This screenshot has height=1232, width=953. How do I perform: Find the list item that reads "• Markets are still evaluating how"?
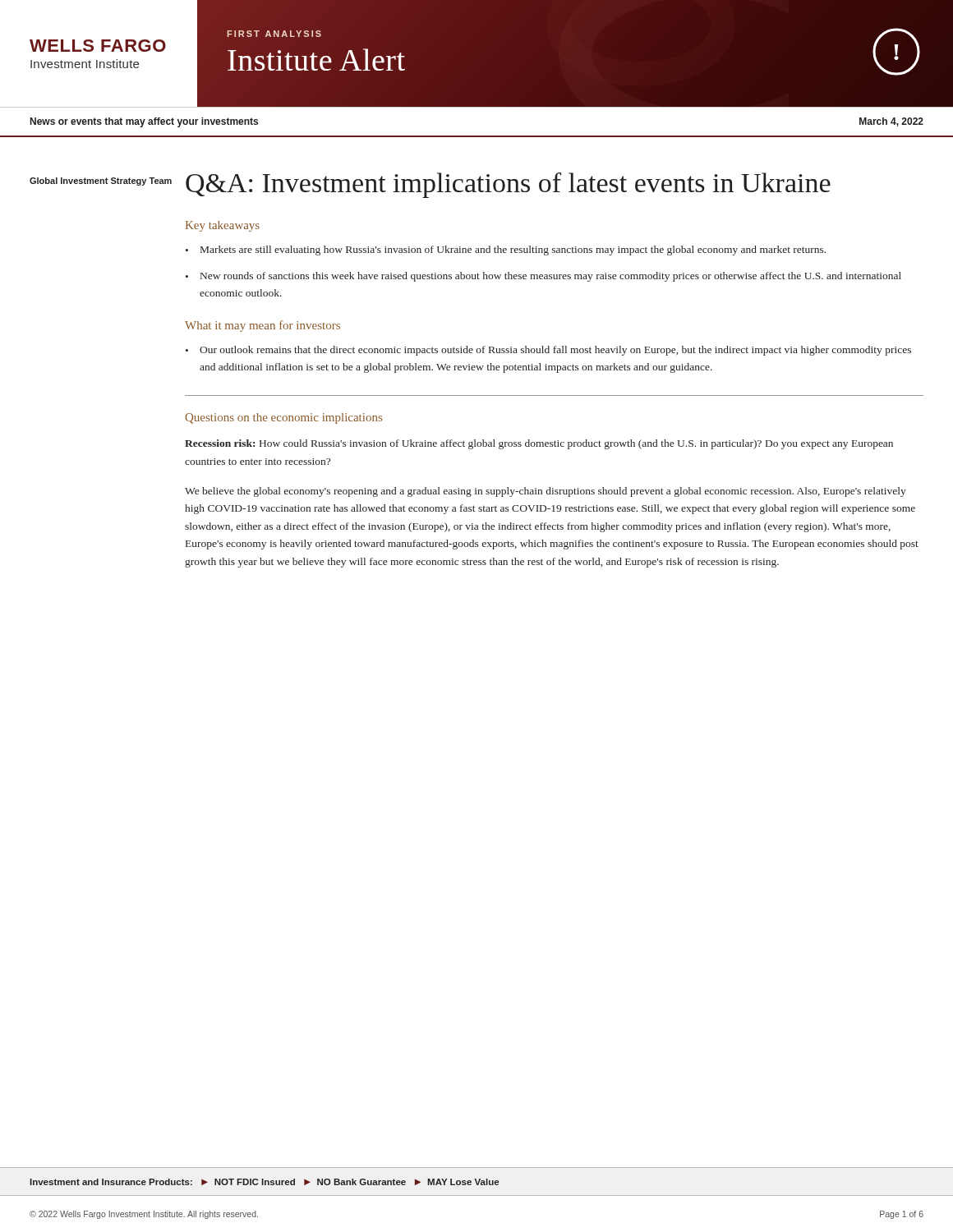click(506, 250)
